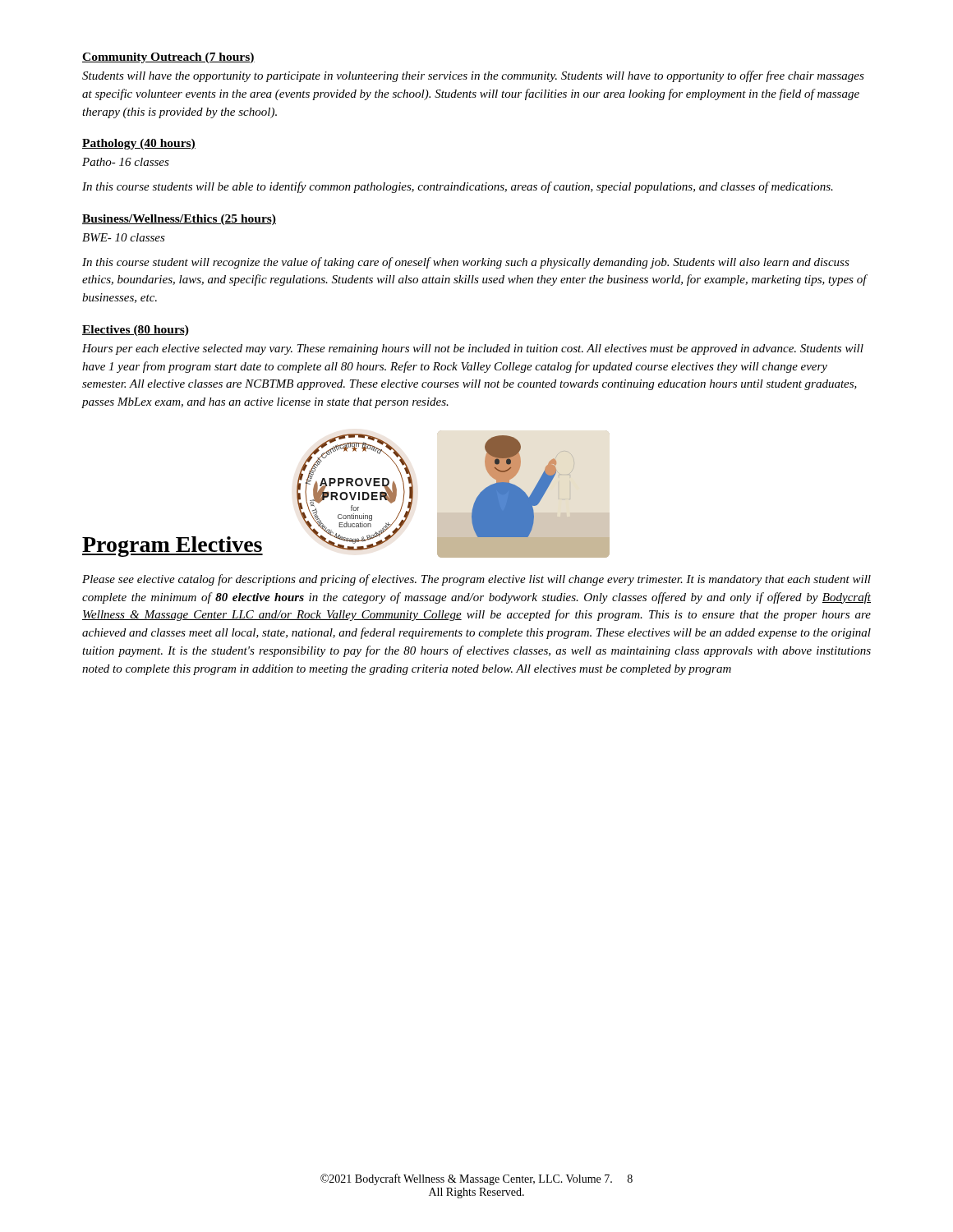Screen dimensions: 1232x953
Task: Select the text block containing "In this course students will be"
Action: pyautogui.click(x=458, y=186)
